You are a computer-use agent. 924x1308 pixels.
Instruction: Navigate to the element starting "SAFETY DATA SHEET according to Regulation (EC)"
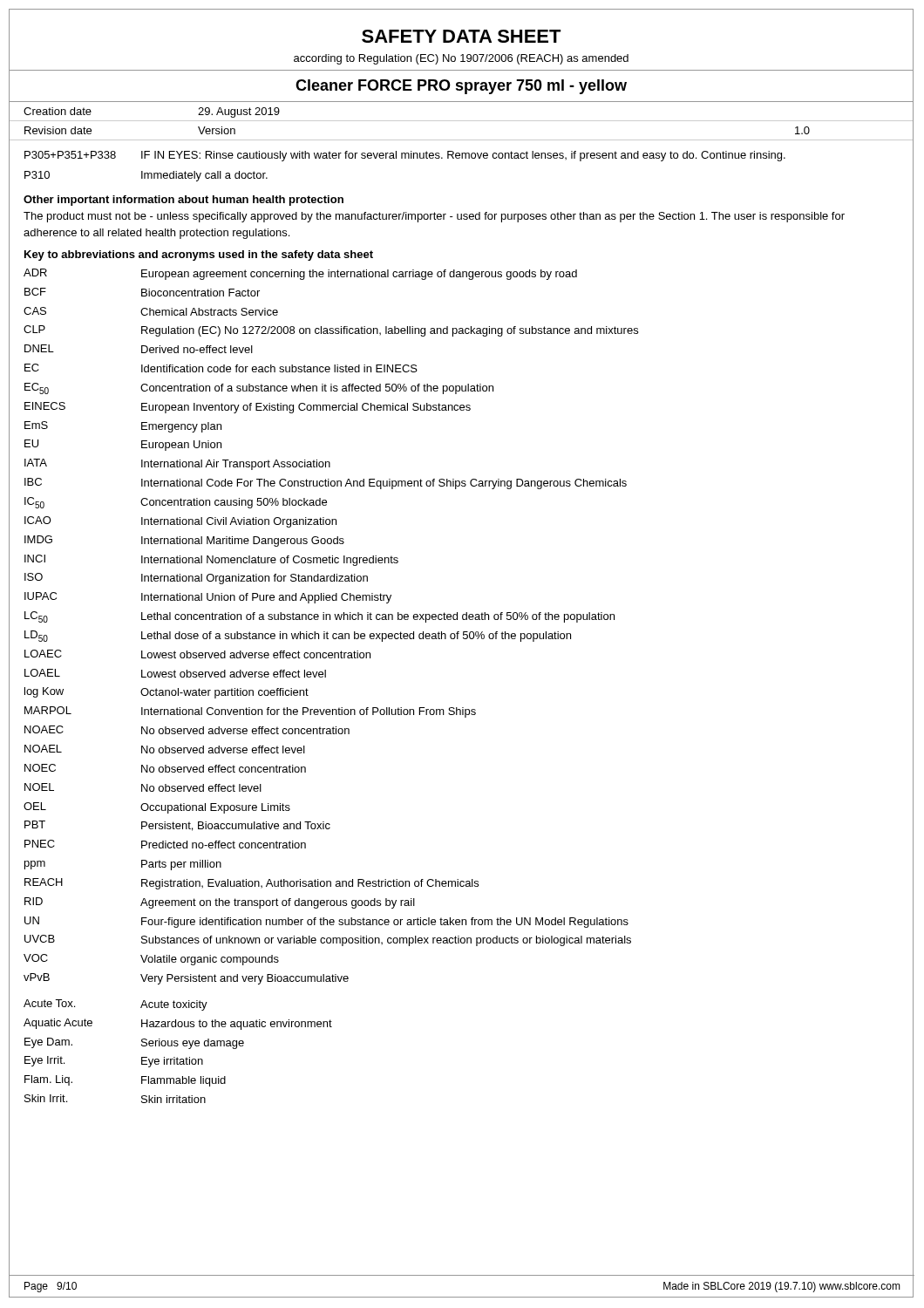click(x=461, y=45)
